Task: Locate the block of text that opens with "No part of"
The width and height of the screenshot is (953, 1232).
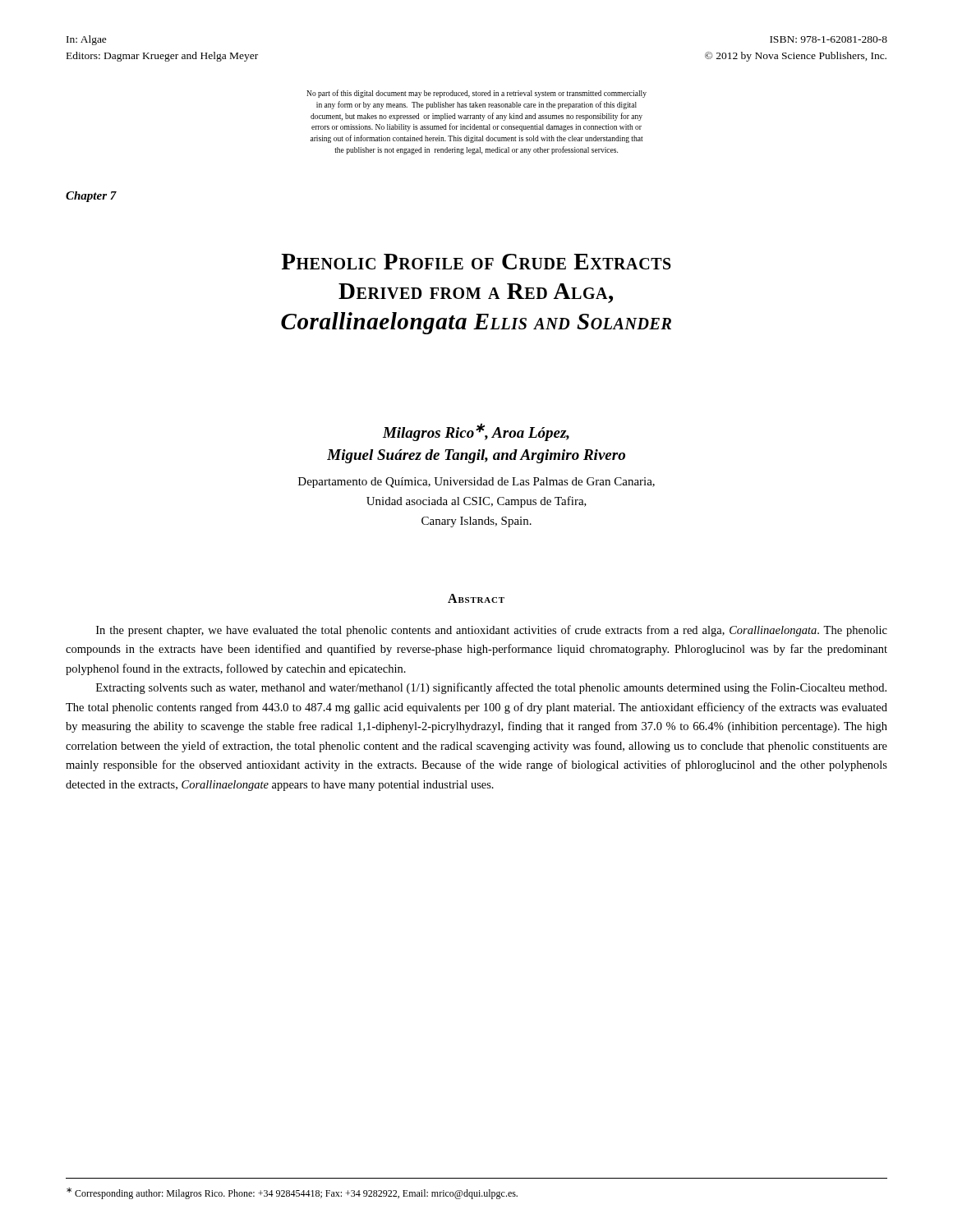Action: (x=476, y=122)
